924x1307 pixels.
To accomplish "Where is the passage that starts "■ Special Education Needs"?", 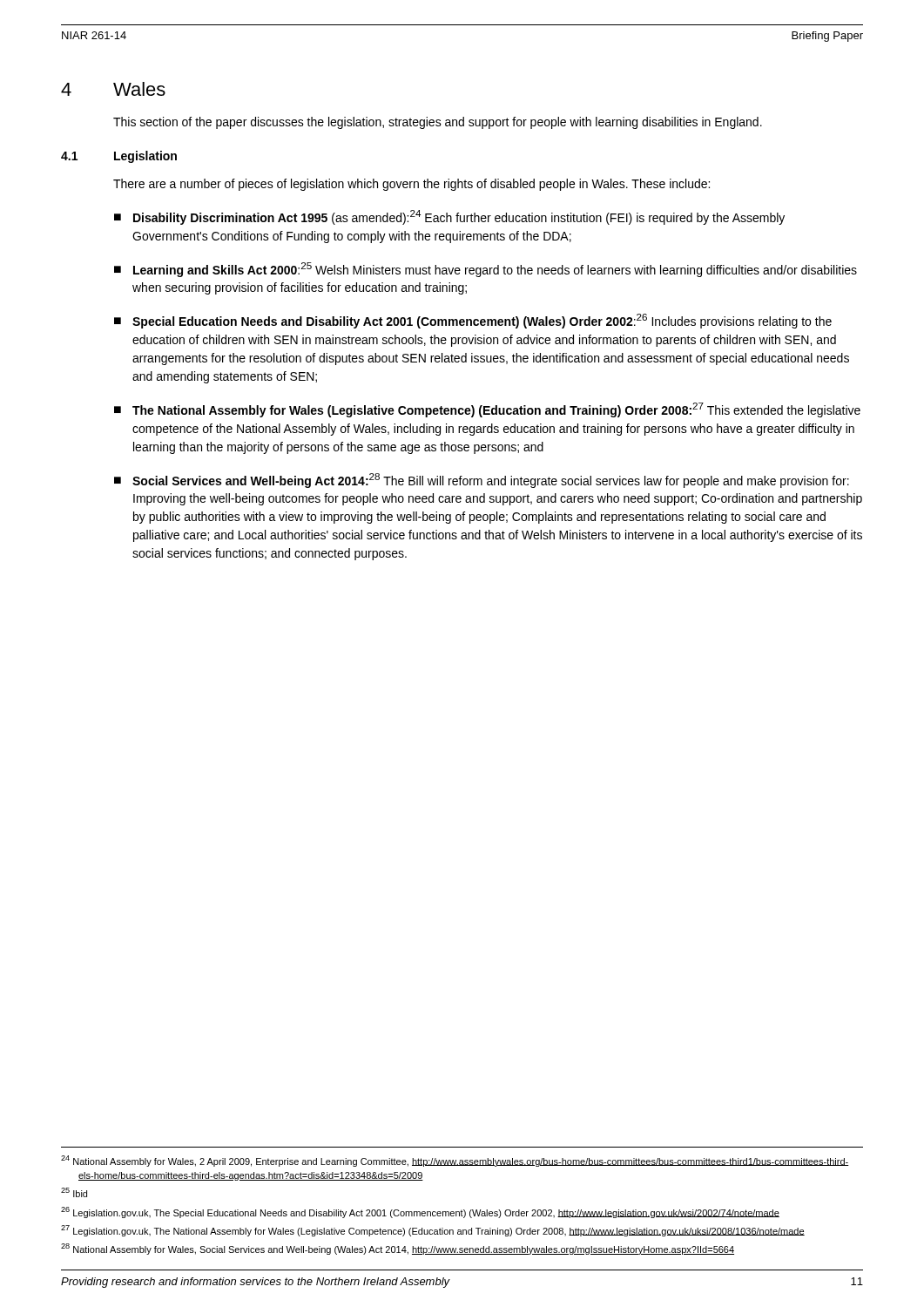I will tap(488, 348).
